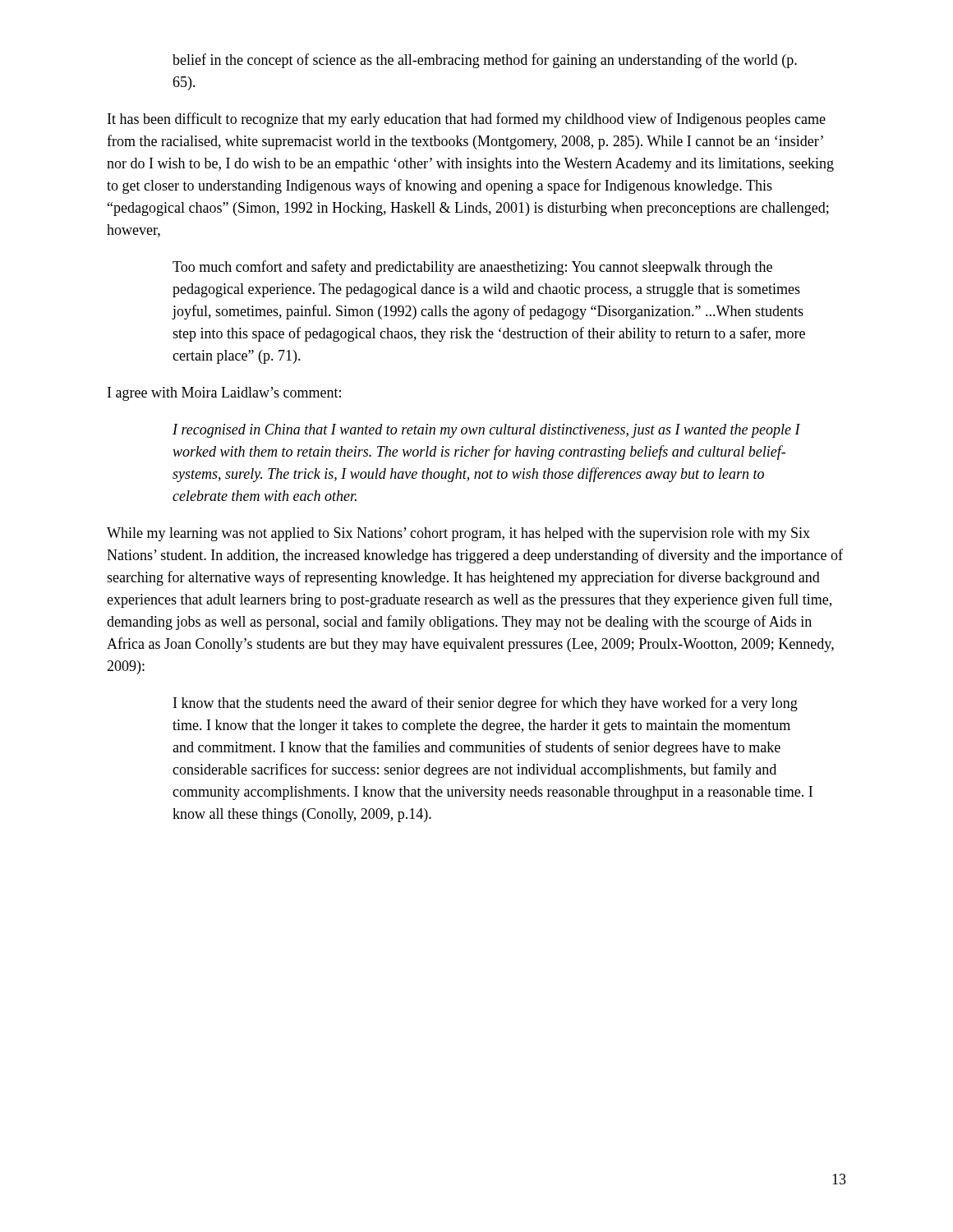
Task: Find the passage starting "While my learning was not"
Action: [x=475, y=600]
